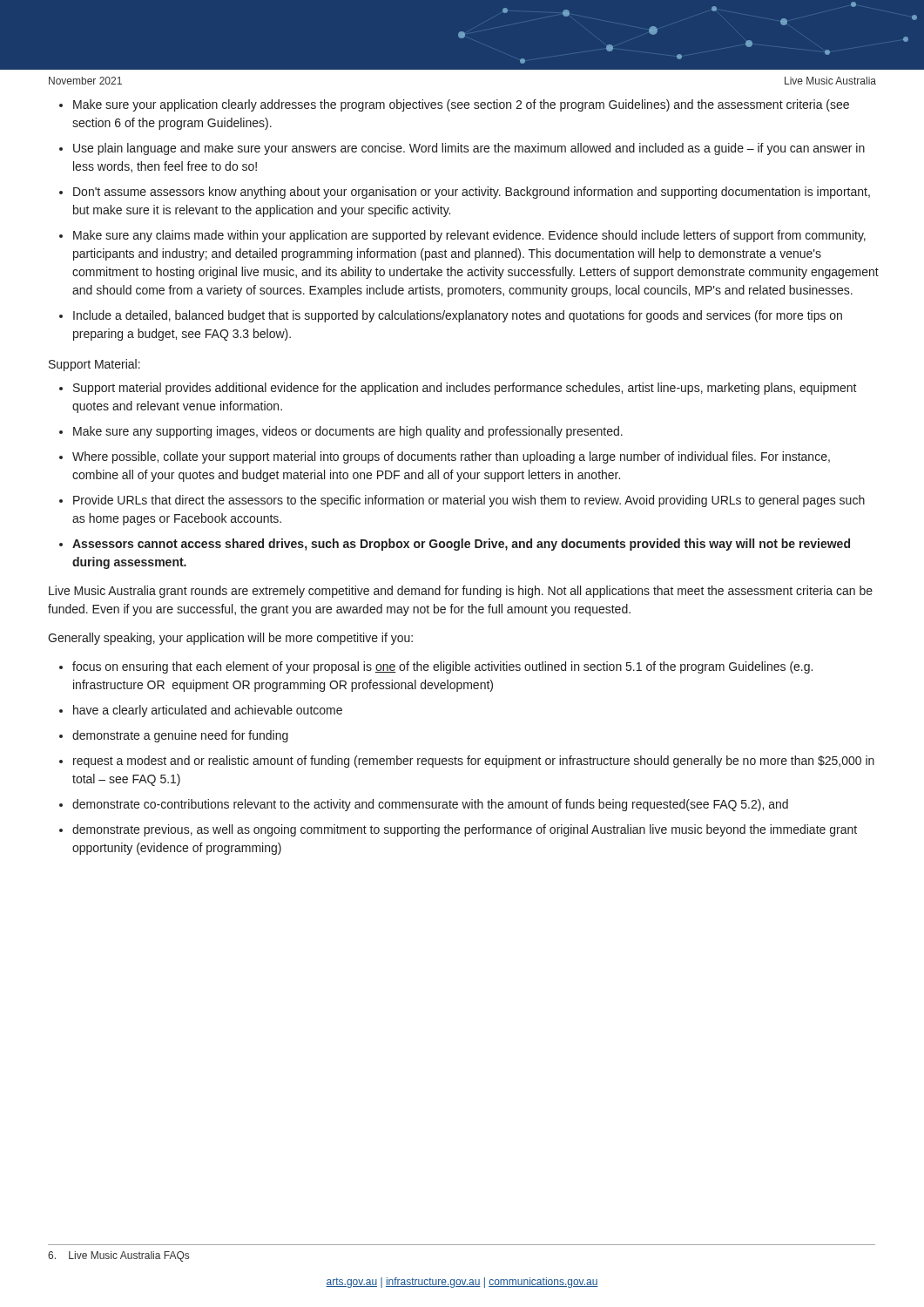Click the passage that begins "focus on ensuring that each"
This screenshot has height=1307, width=924.
tap(443, 676)
